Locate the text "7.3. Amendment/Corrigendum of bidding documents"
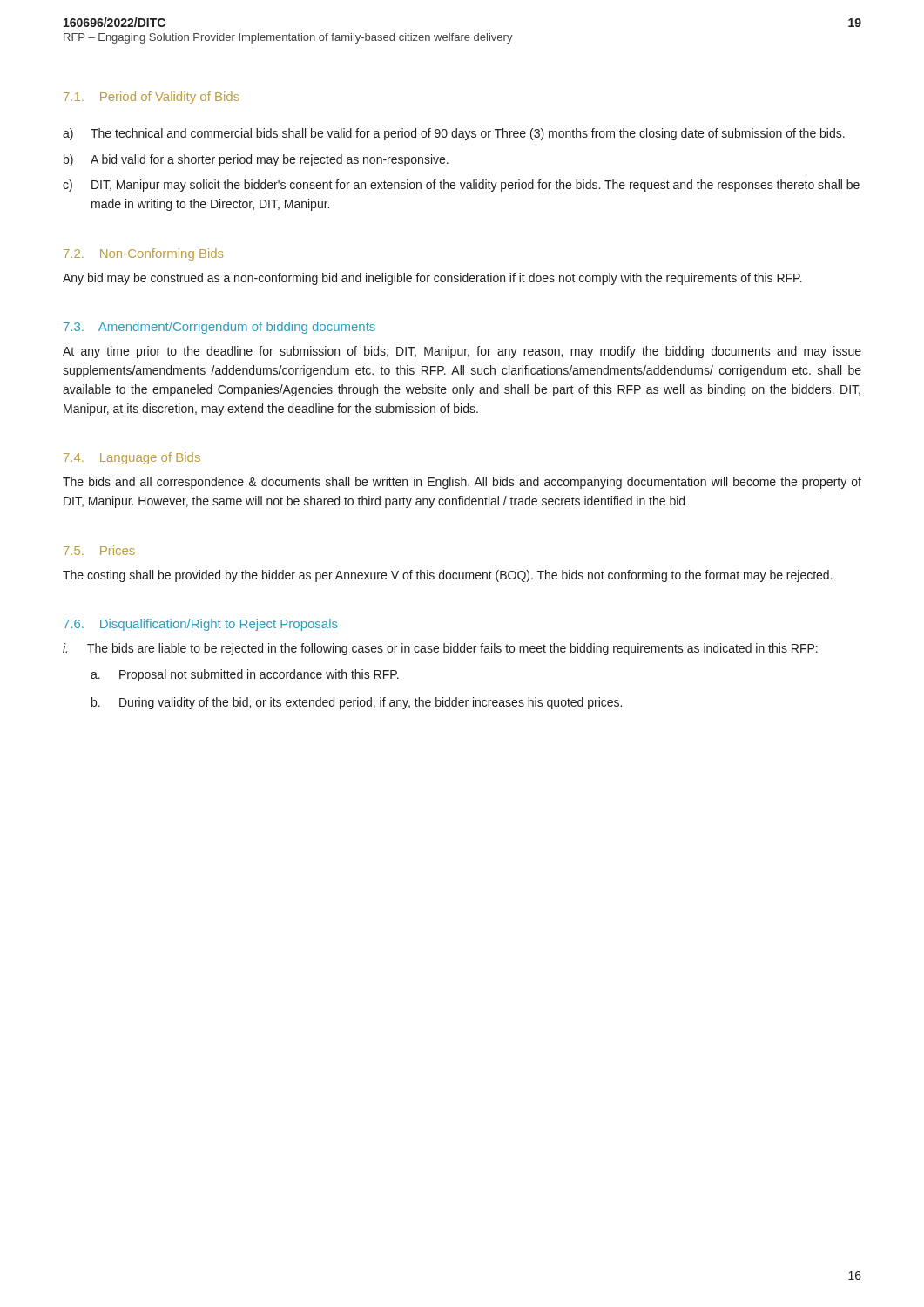924x1307 pixels. pyautogui.click(x=219, y=327)
